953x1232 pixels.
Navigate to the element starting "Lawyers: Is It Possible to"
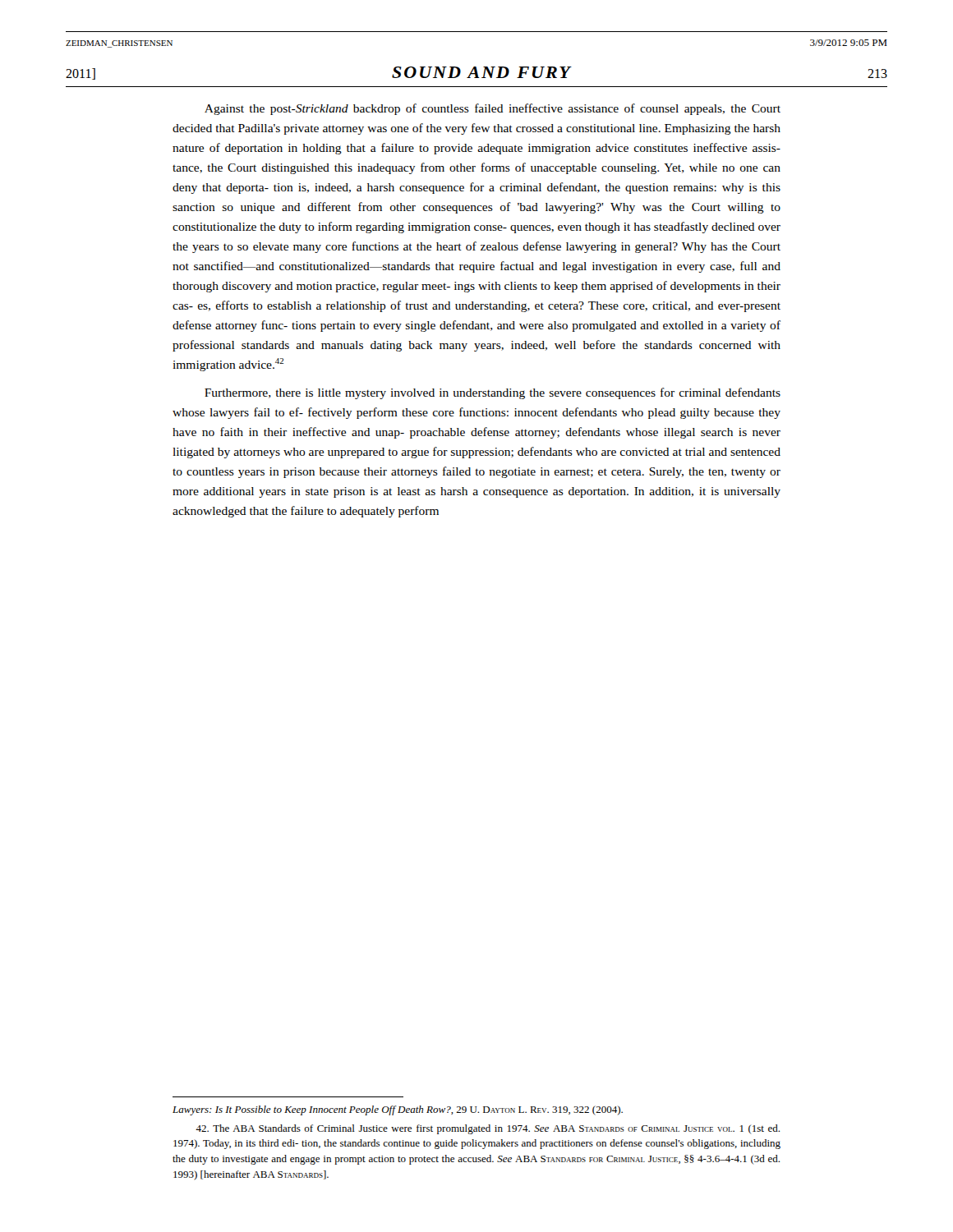398,1109
